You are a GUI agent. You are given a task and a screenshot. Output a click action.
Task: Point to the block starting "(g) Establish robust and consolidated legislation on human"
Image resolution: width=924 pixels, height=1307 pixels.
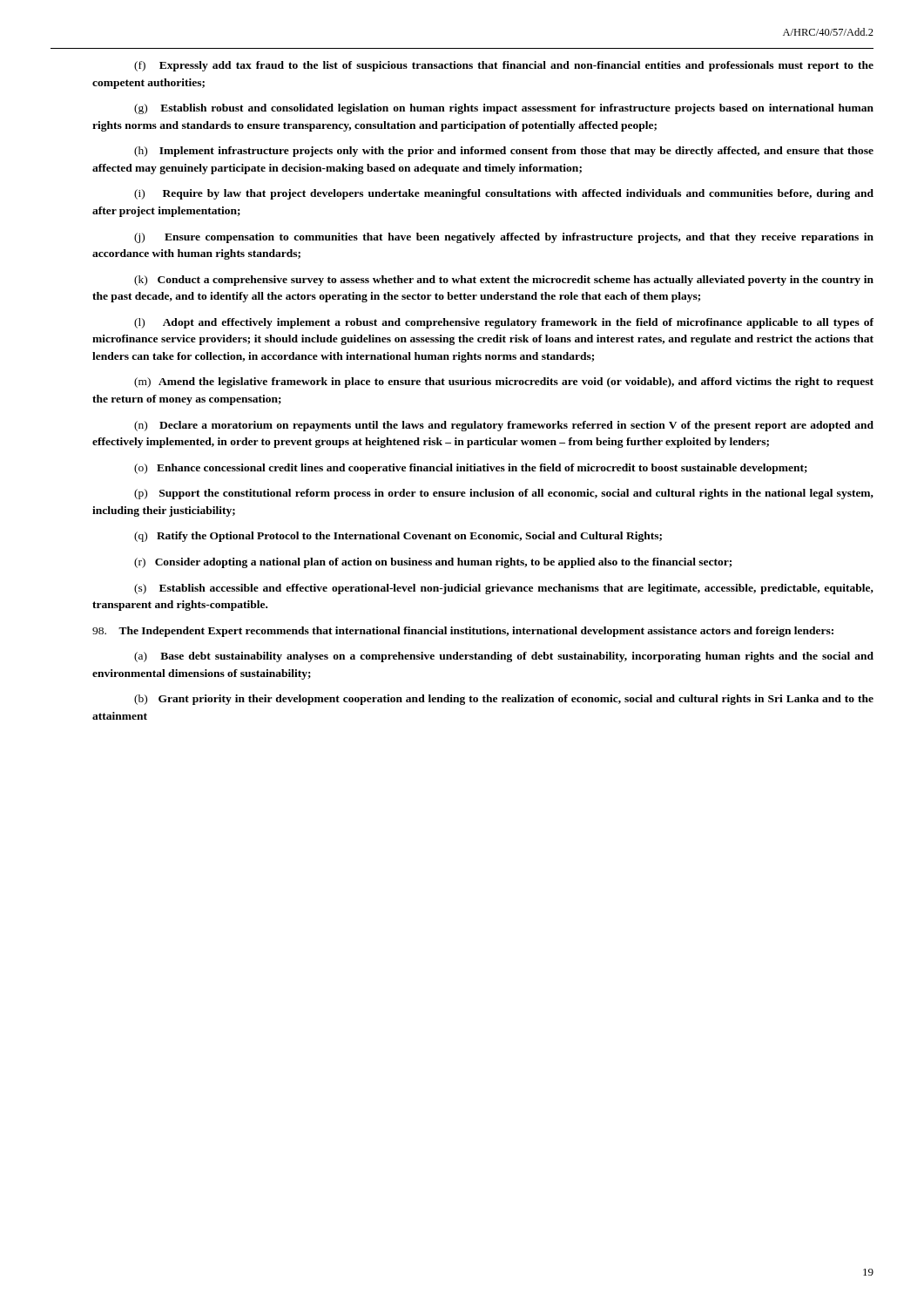(x=483, y=116)
